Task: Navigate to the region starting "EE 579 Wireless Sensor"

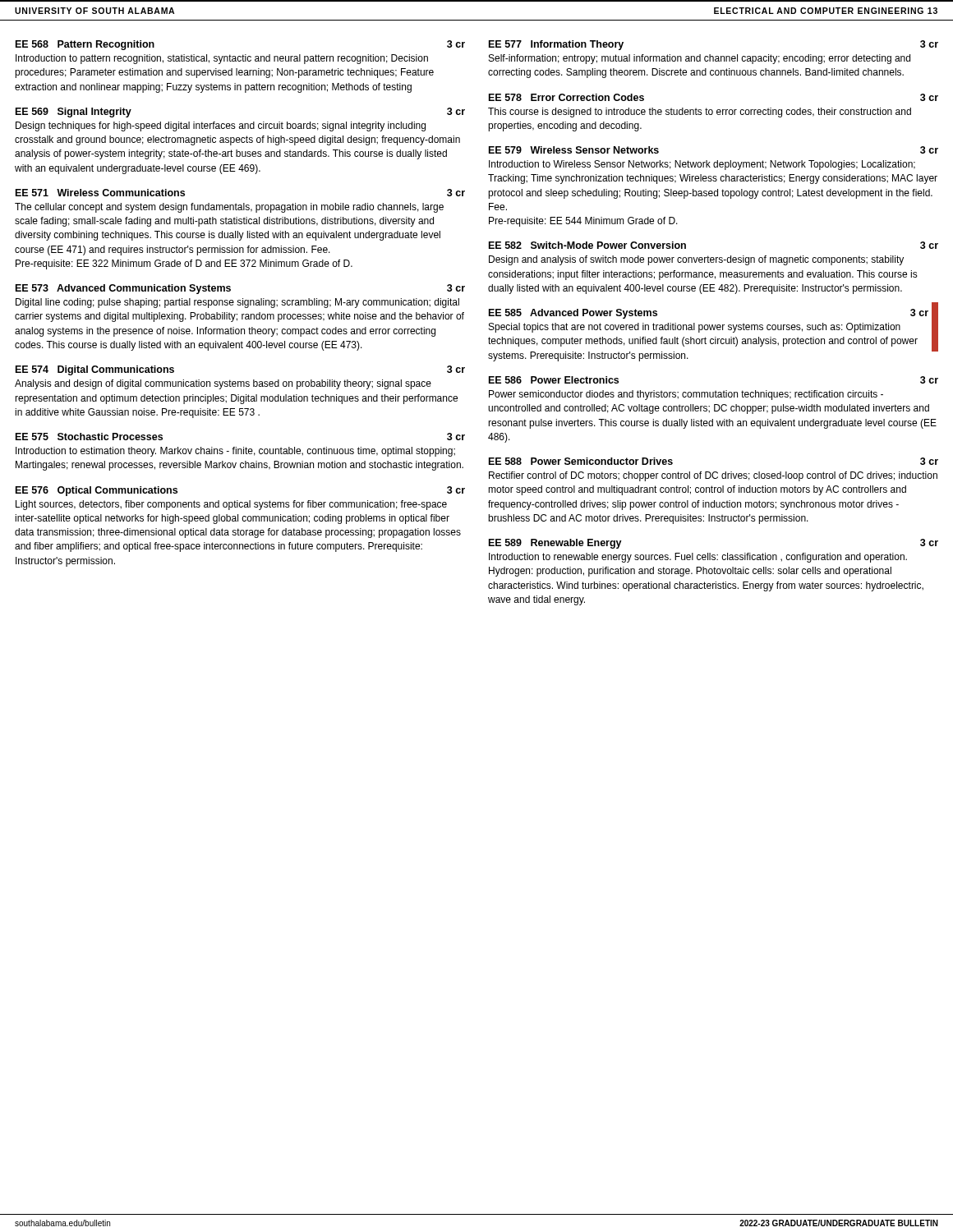Action: (713, 150)
